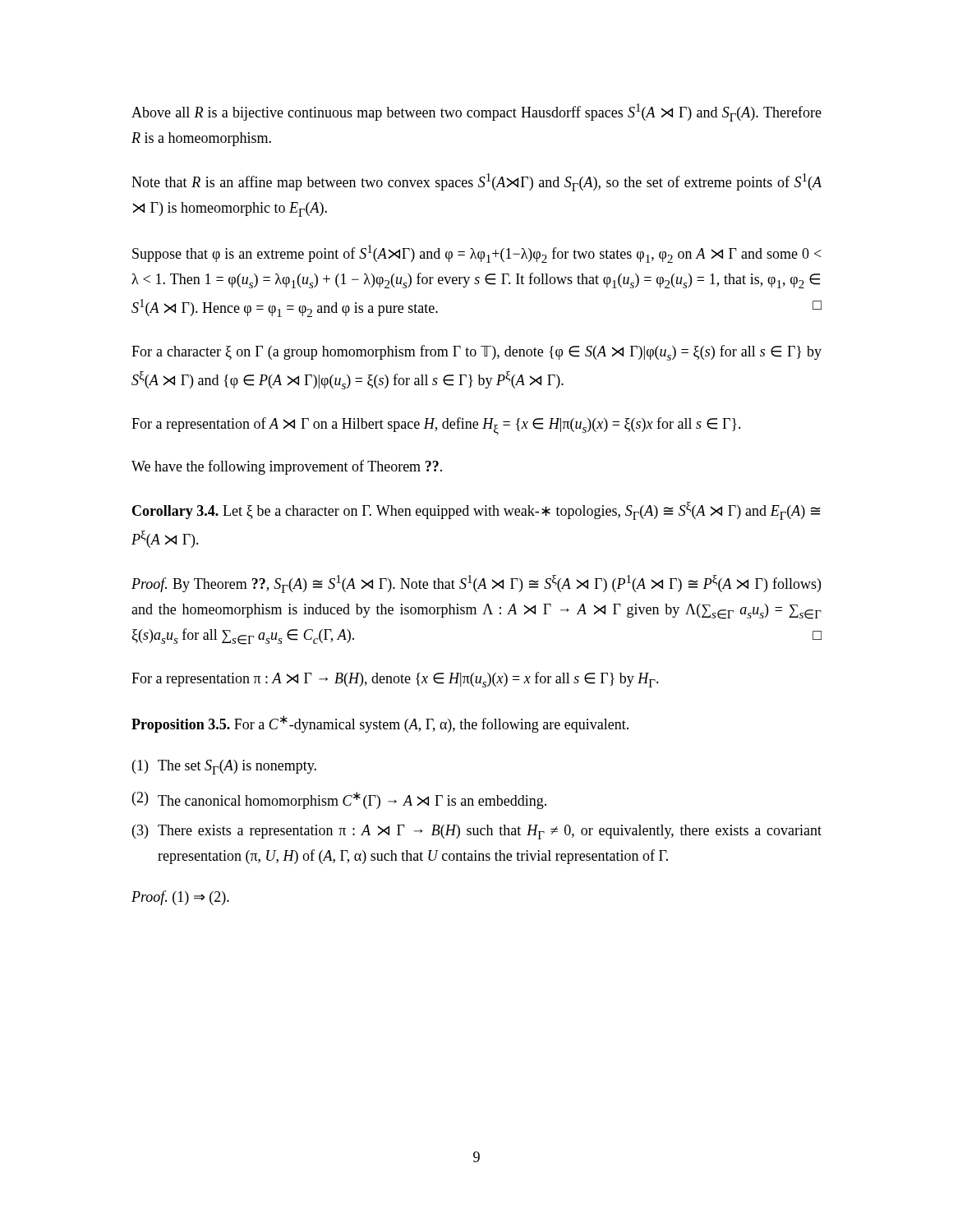
Task: Find the list item containing "(1) The set"
Action: coord(224,767)
